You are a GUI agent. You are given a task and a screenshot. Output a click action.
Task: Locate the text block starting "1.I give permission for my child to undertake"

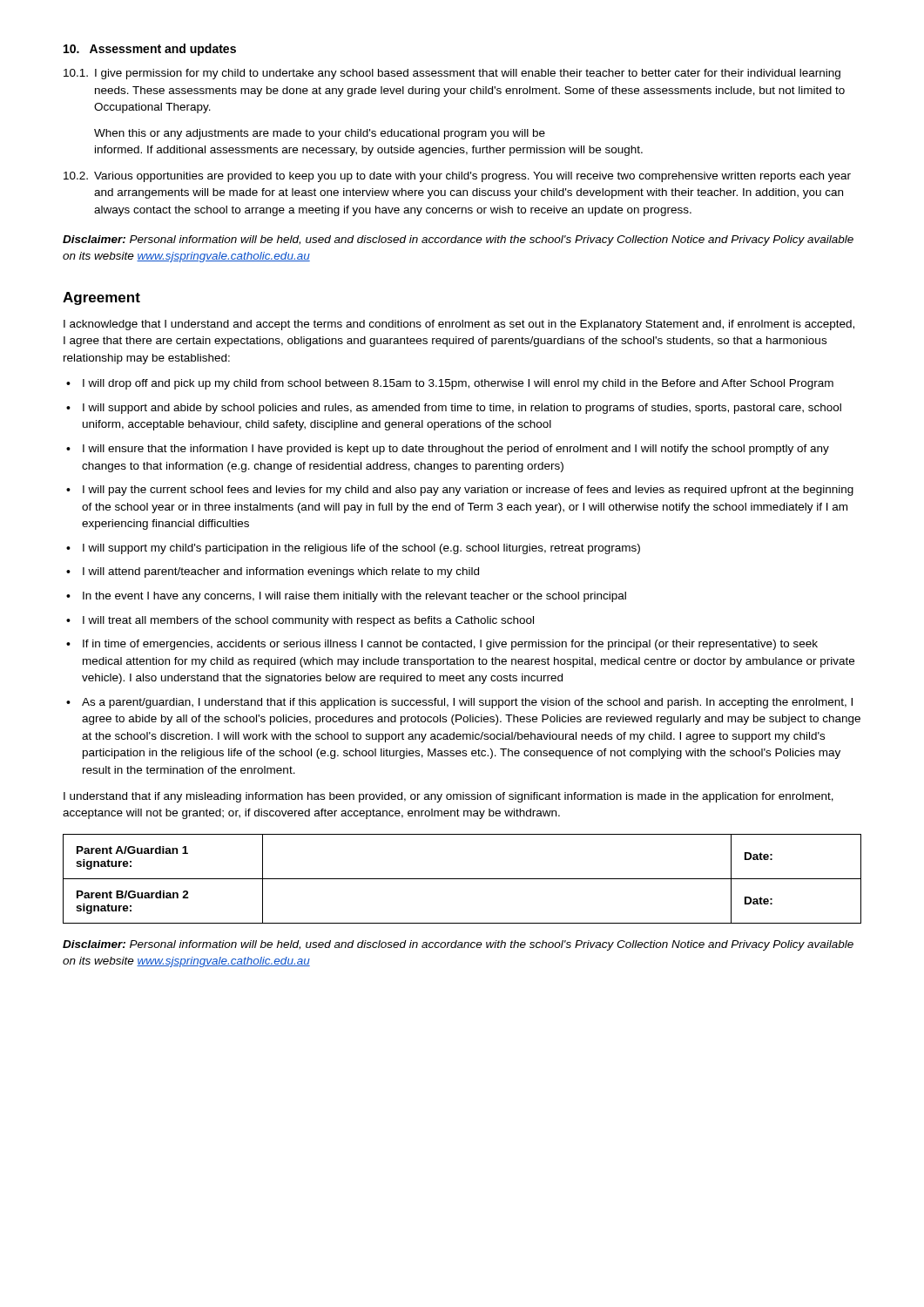click(452, 74)
